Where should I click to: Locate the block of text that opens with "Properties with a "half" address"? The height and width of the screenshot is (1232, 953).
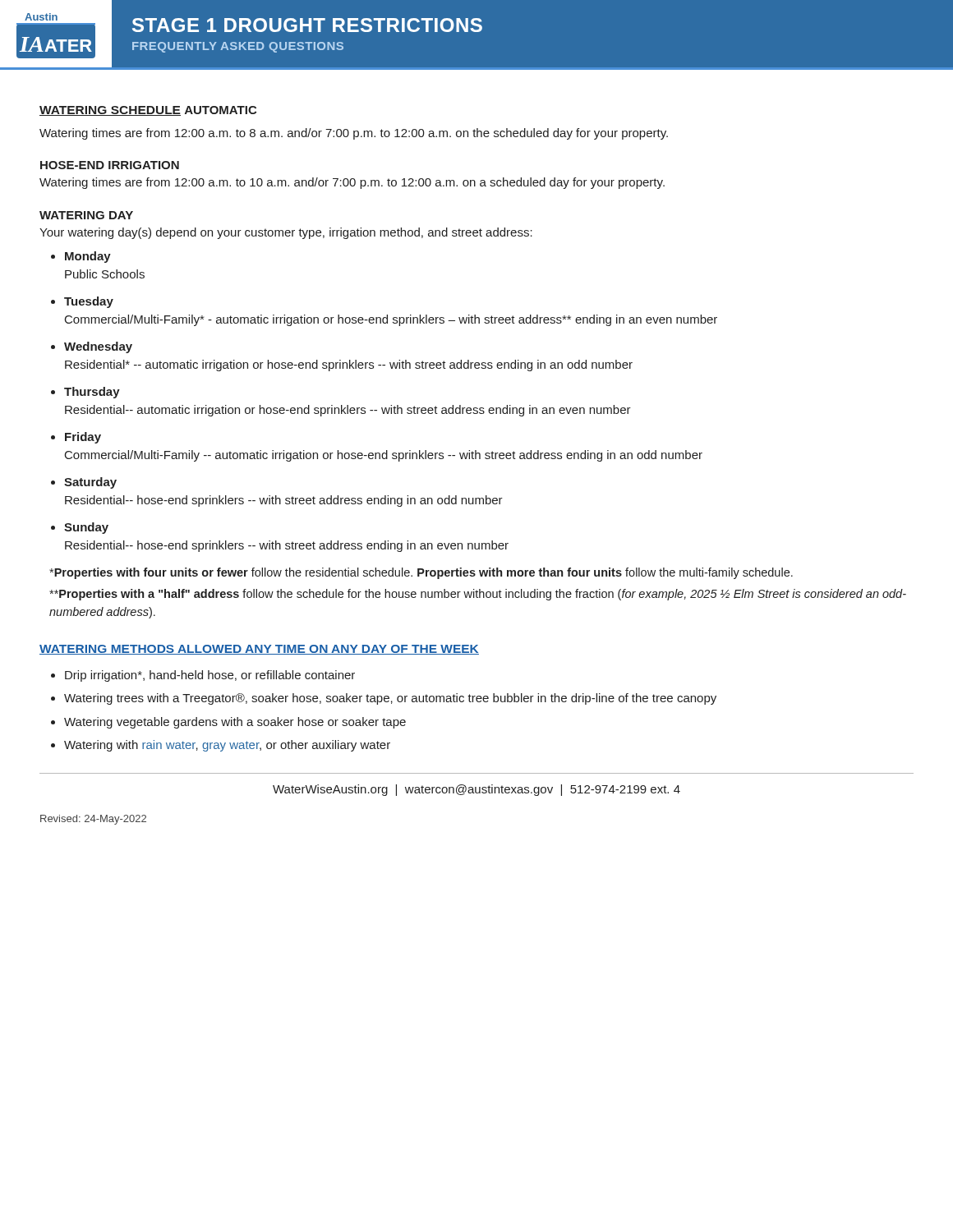tap(478, 603)
